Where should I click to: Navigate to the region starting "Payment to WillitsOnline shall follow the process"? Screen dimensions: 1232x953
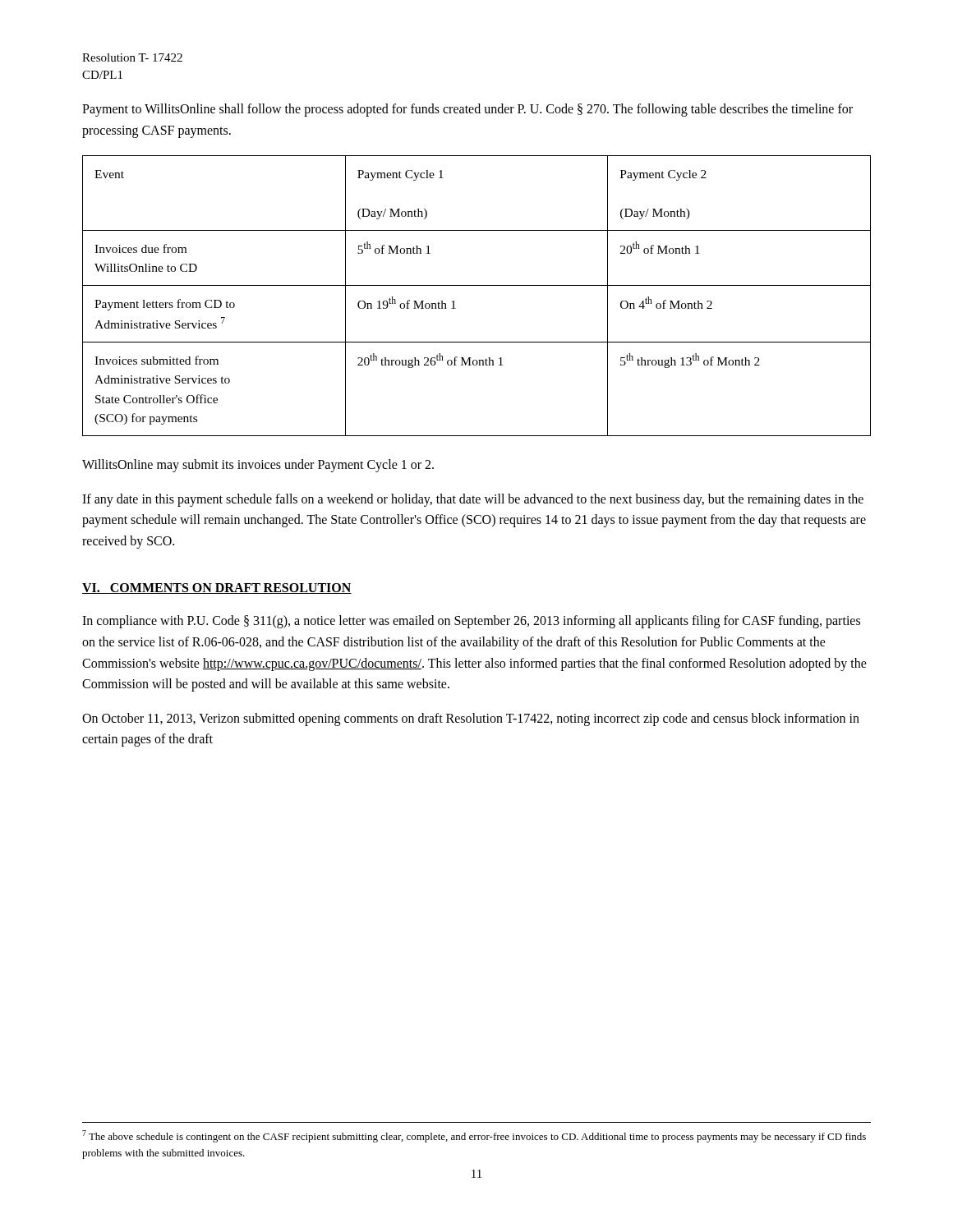(467, 119)
